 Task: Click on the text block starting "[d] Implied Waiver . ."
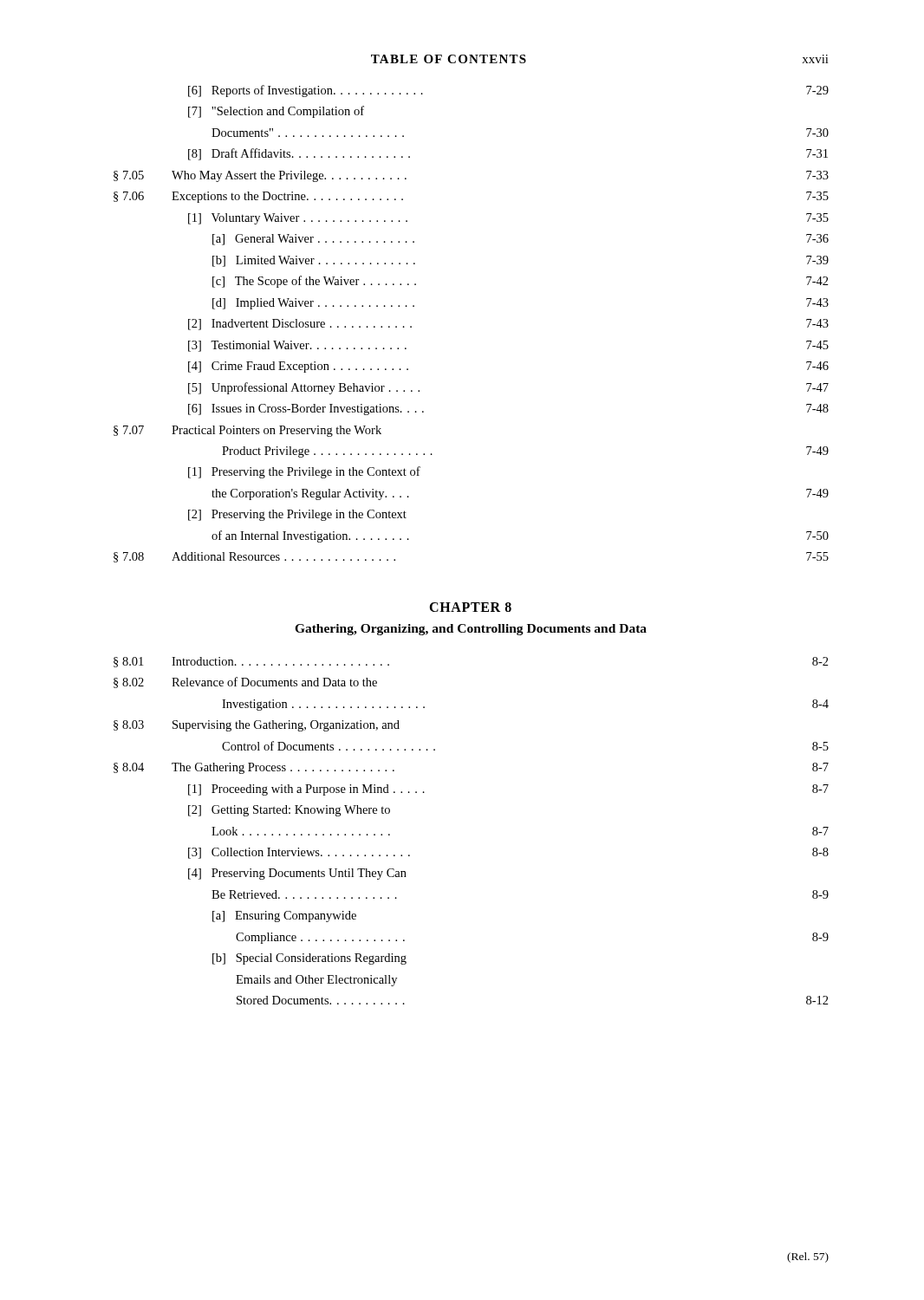[x=261, y=304]
